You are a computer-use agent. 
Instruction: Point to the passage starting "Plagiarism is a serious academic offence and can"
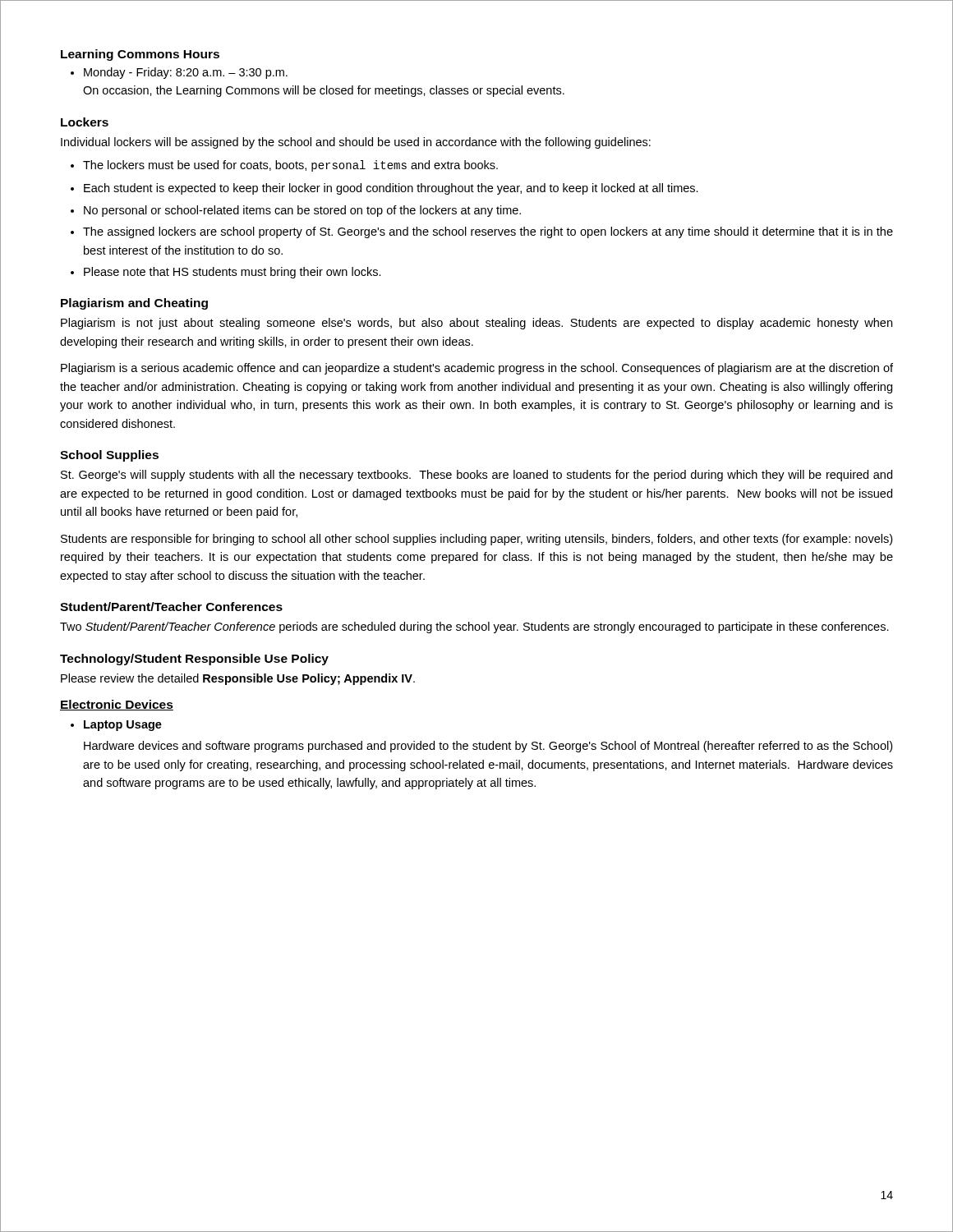point(476,396)
